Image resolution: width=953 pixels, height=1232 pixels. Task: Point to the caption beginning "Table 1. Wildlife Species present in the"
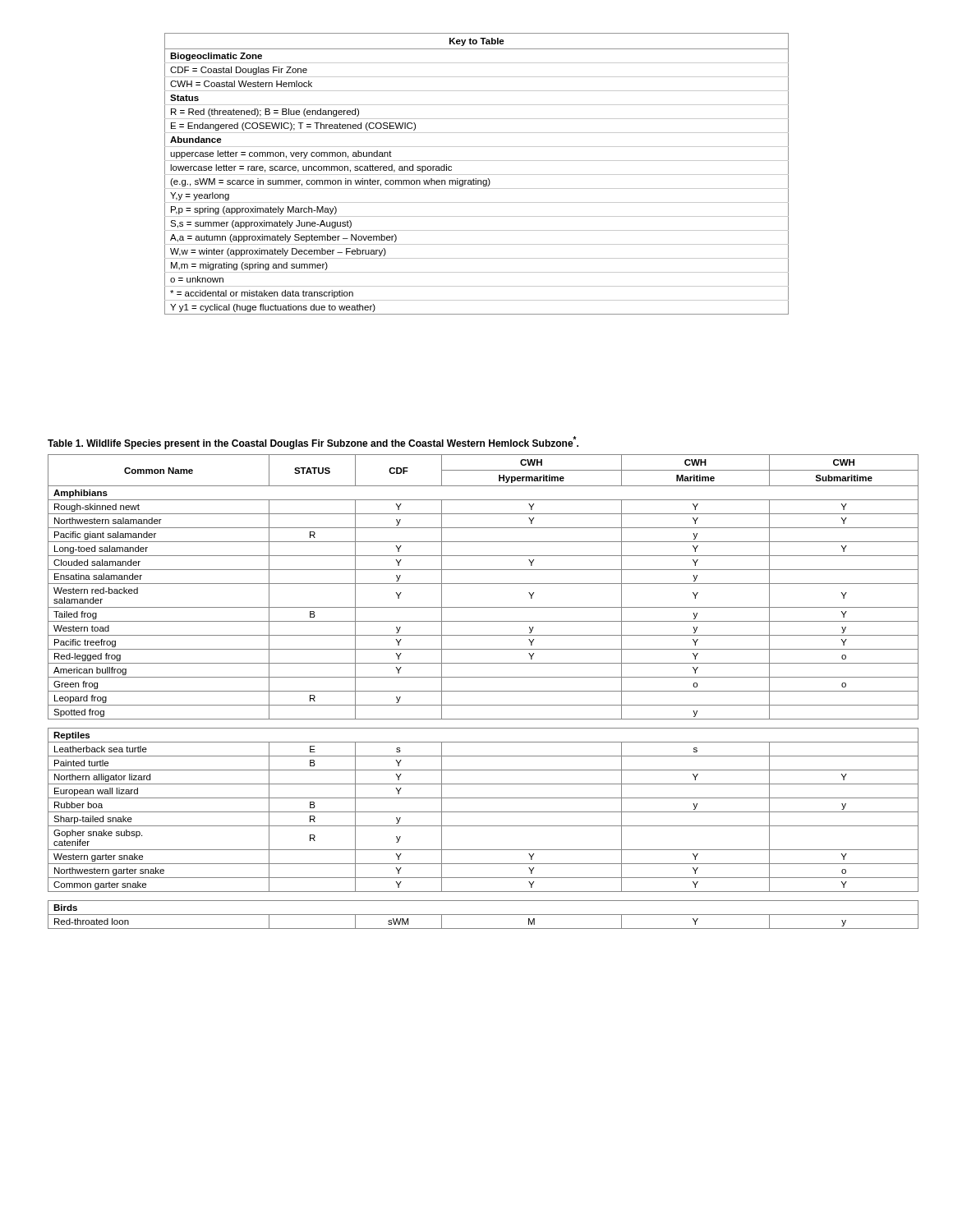pos(313,442)
